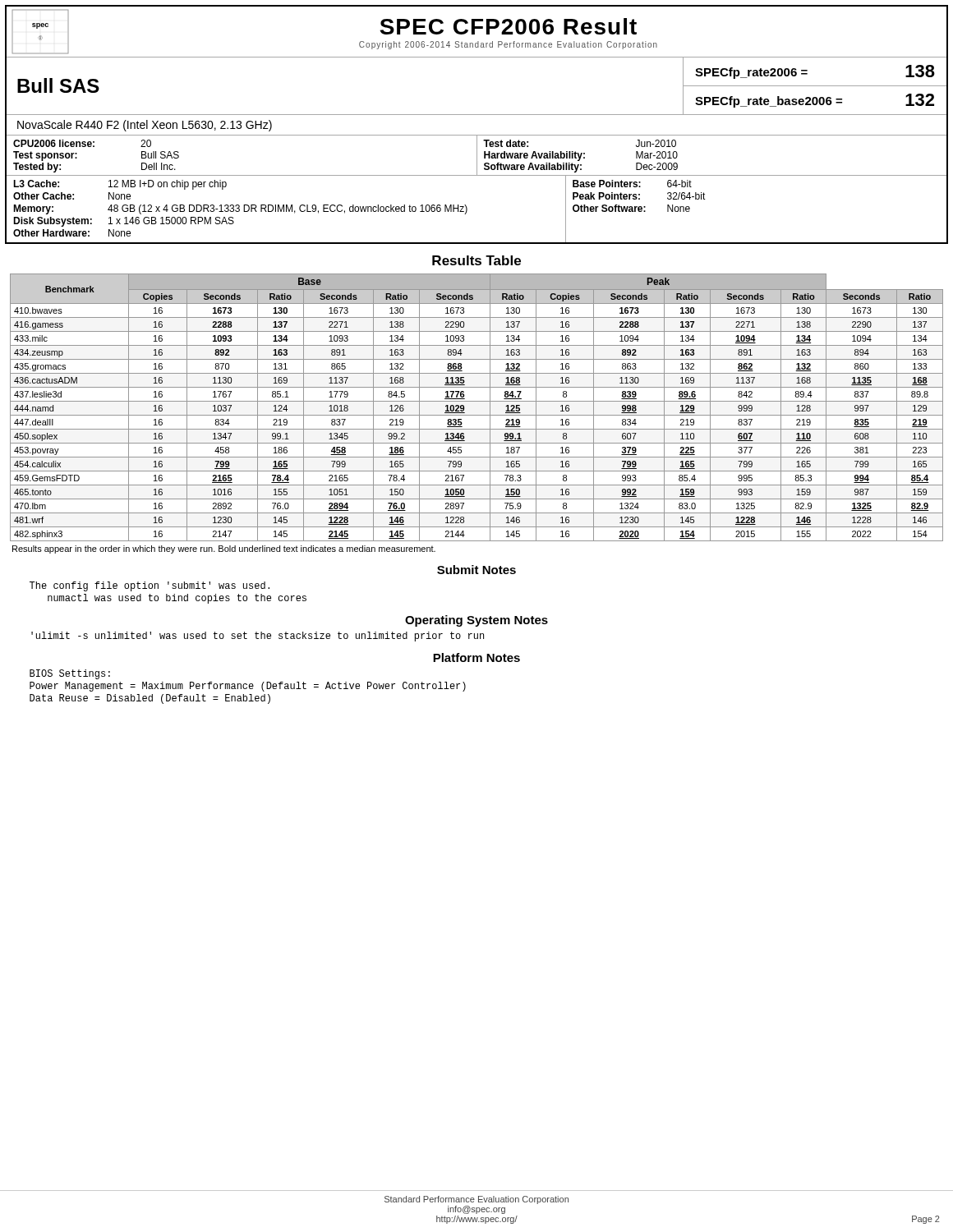The height and width of the screenshot is (1232, 953).
Task: Click on the table containing "Test date:Jun-2010 Hardware"
Action: tap(712, 155)
